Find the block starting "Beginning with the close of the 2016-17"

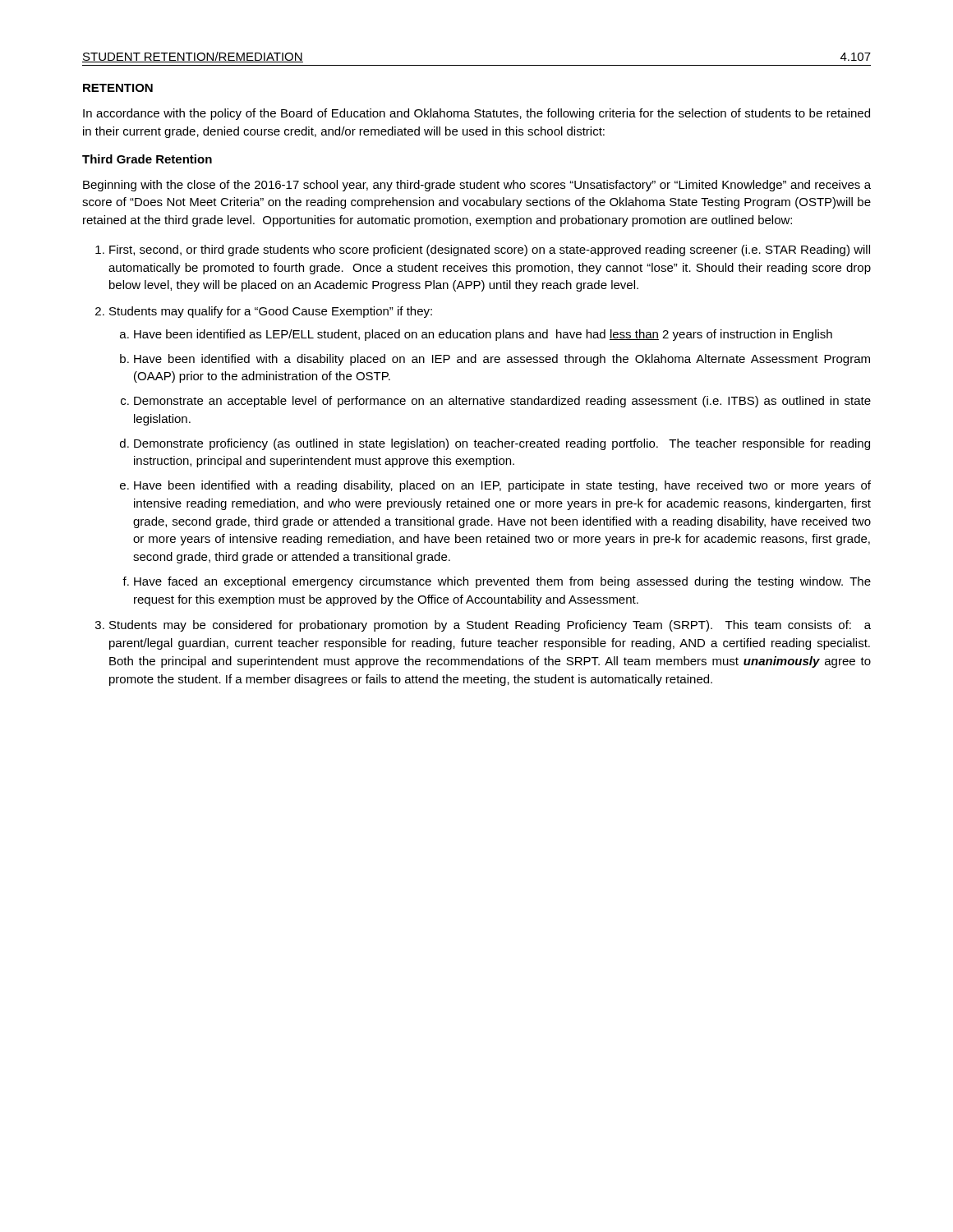(x=476, y=202)
